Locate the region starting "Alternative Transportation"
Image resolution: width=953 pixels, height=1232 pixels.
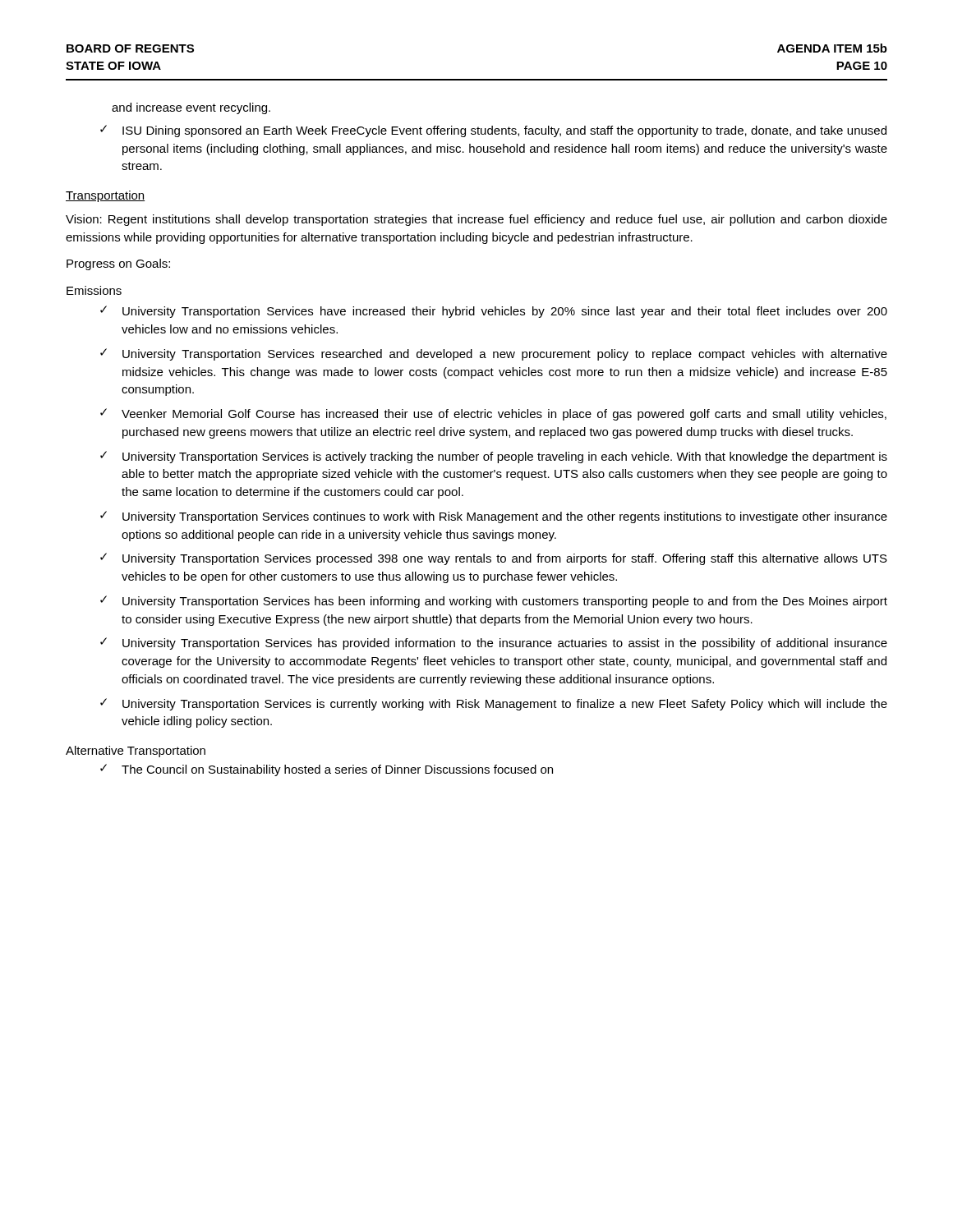tap(136, 750)
